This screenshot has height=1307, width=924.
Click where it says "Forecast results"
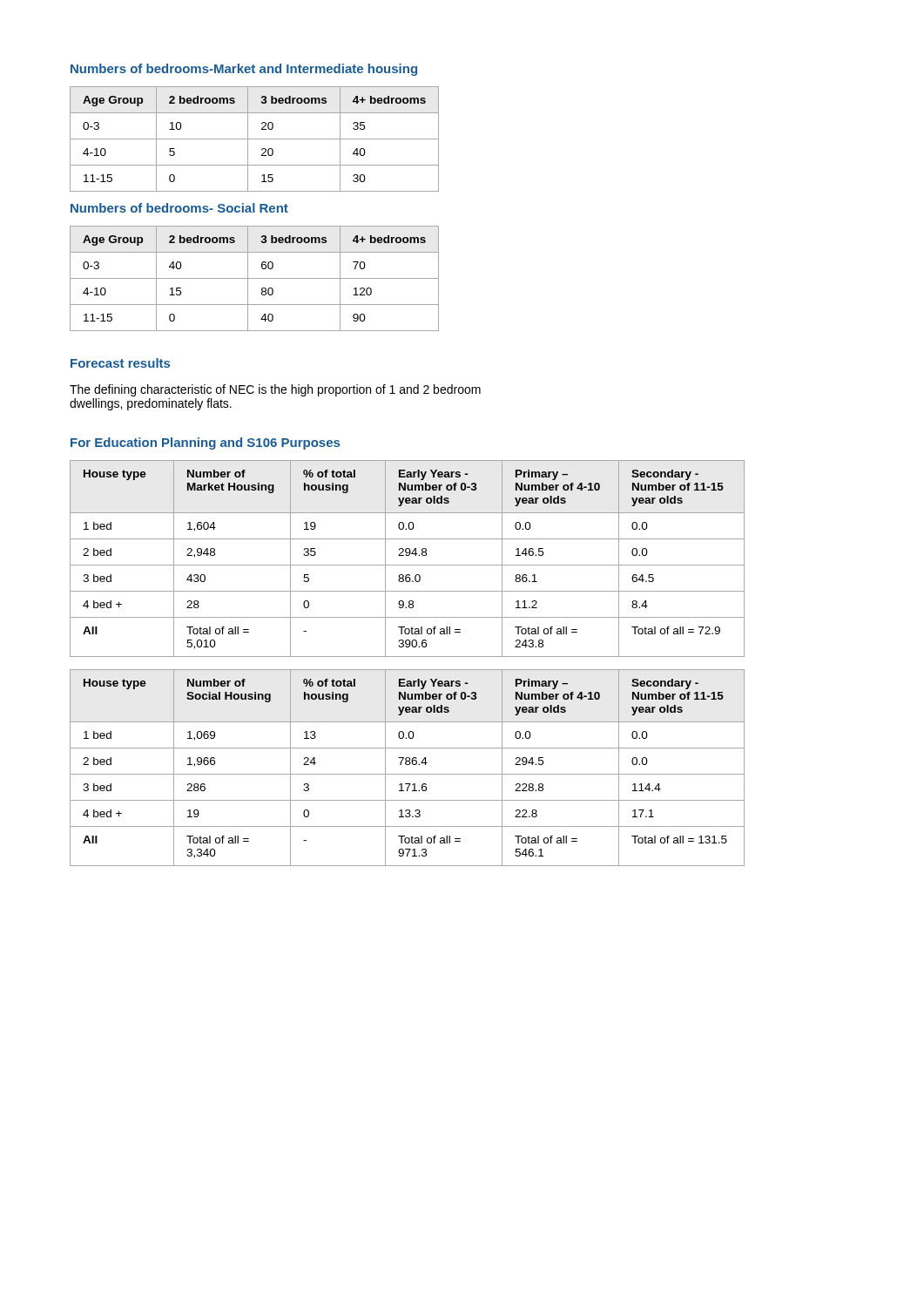point(120,363)
